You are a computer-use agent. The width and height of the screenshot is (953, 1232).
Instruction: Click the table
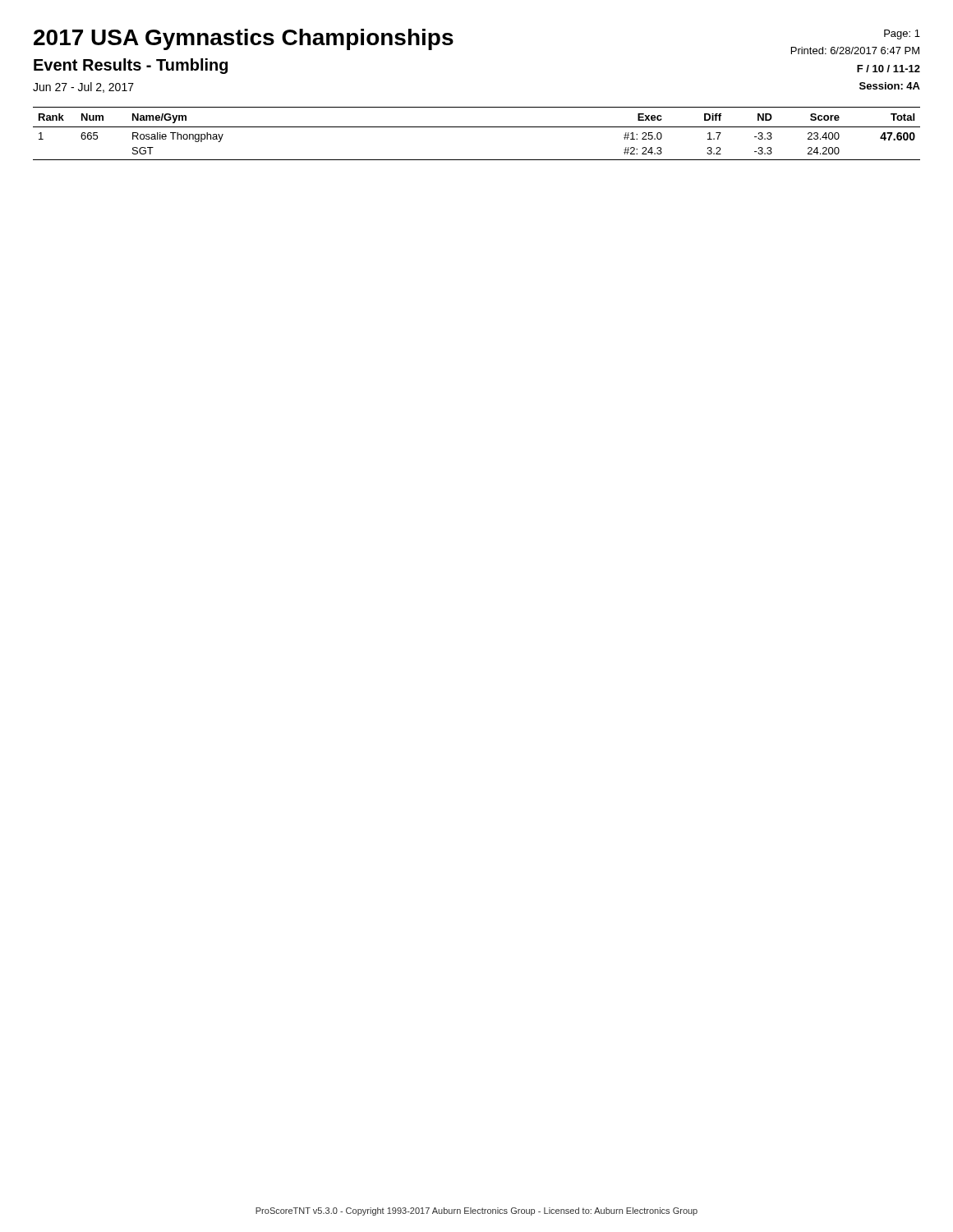(x=476, y=133)
